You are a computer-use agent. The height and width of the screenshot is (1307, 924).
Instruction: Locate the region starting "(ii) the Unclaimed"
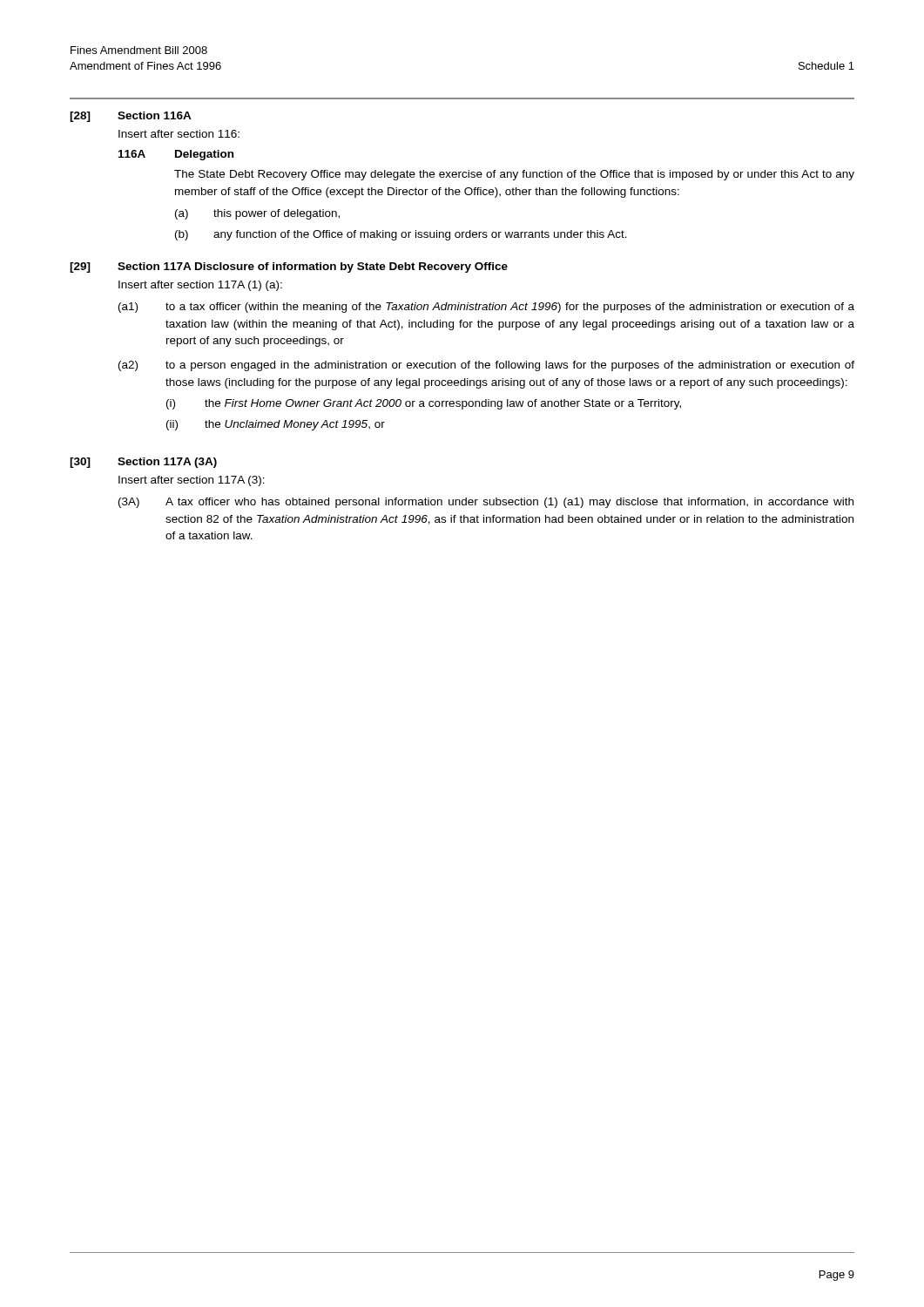click(276, 425)
